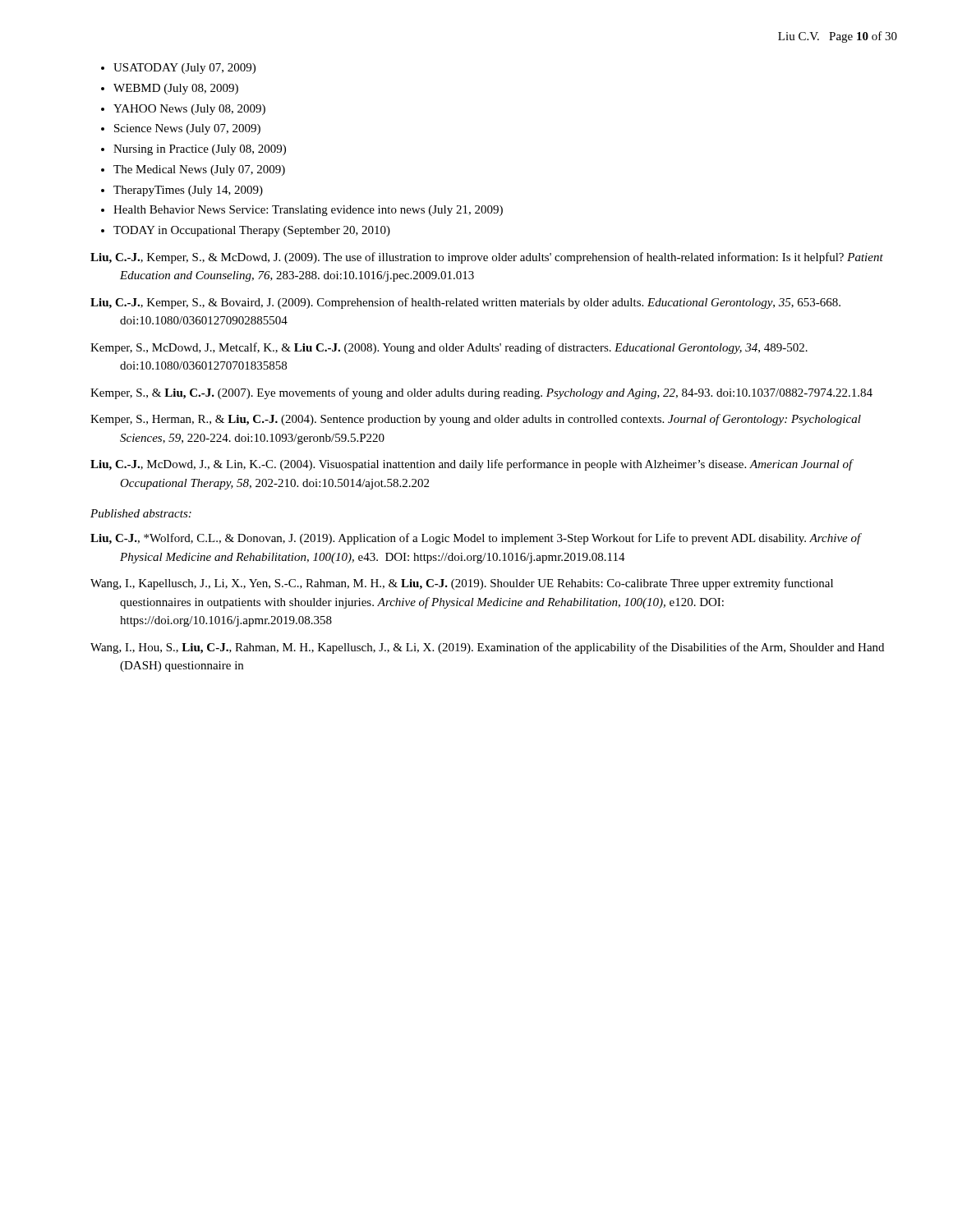The height and width of the screenshot is (1232, 953).
Task: Click on the text block with the text "Wang, I., Kapellusch, J., Li, X.,"
Action: [489, 602]
